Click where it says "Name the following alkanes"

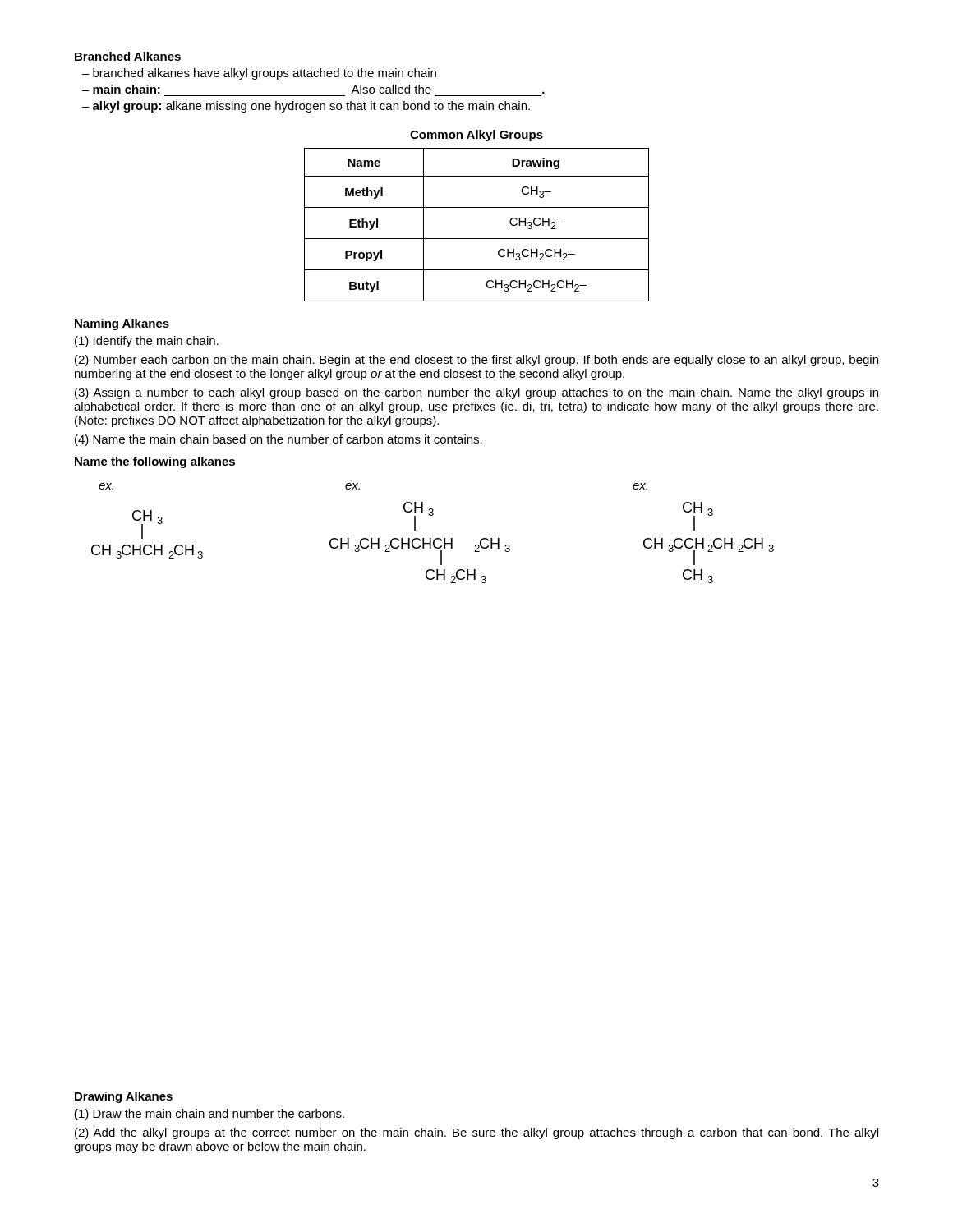coord(155,461)
